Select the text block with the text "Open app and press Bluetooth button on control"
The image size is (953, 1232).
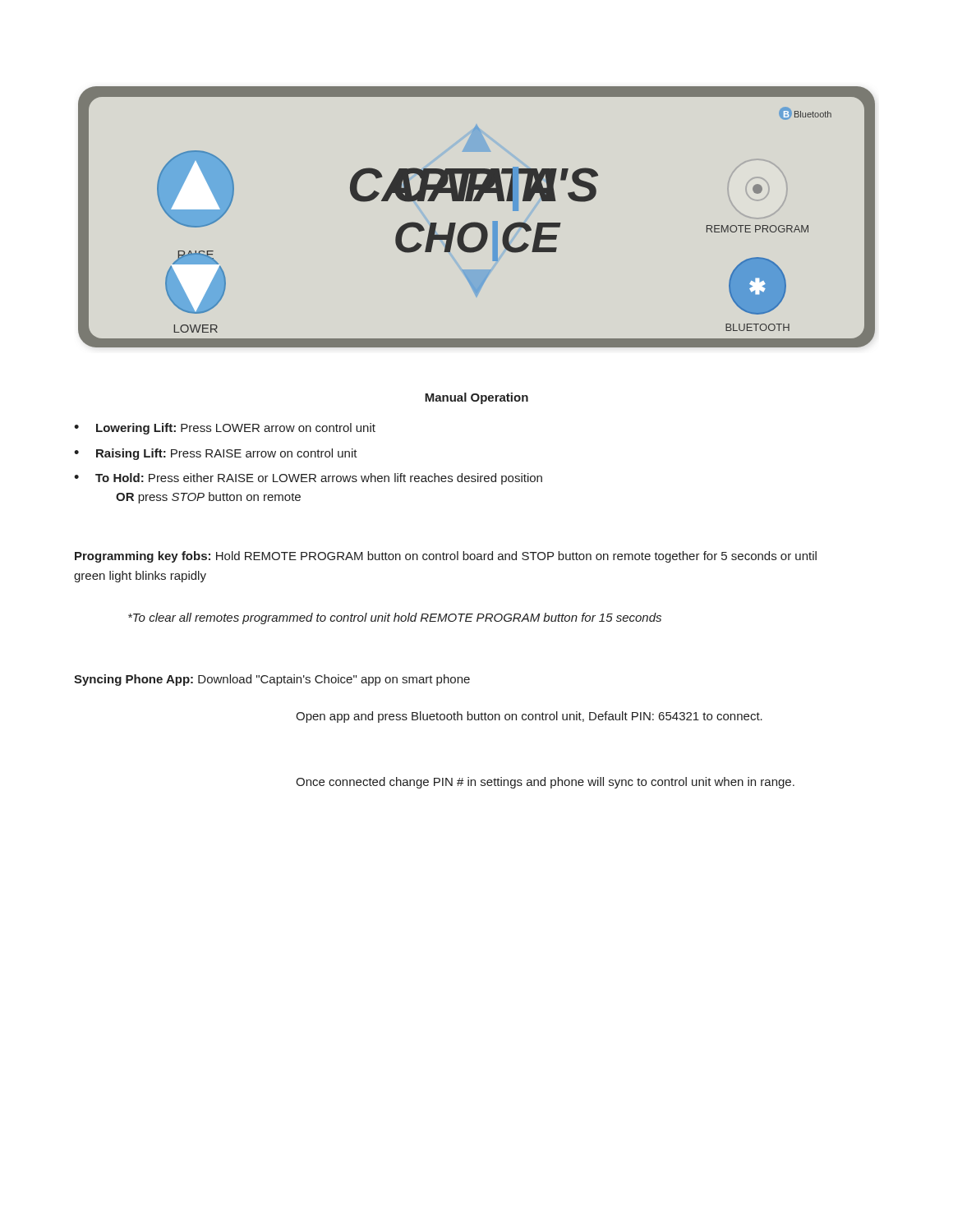pyautogui.click(x=529, y=716)
